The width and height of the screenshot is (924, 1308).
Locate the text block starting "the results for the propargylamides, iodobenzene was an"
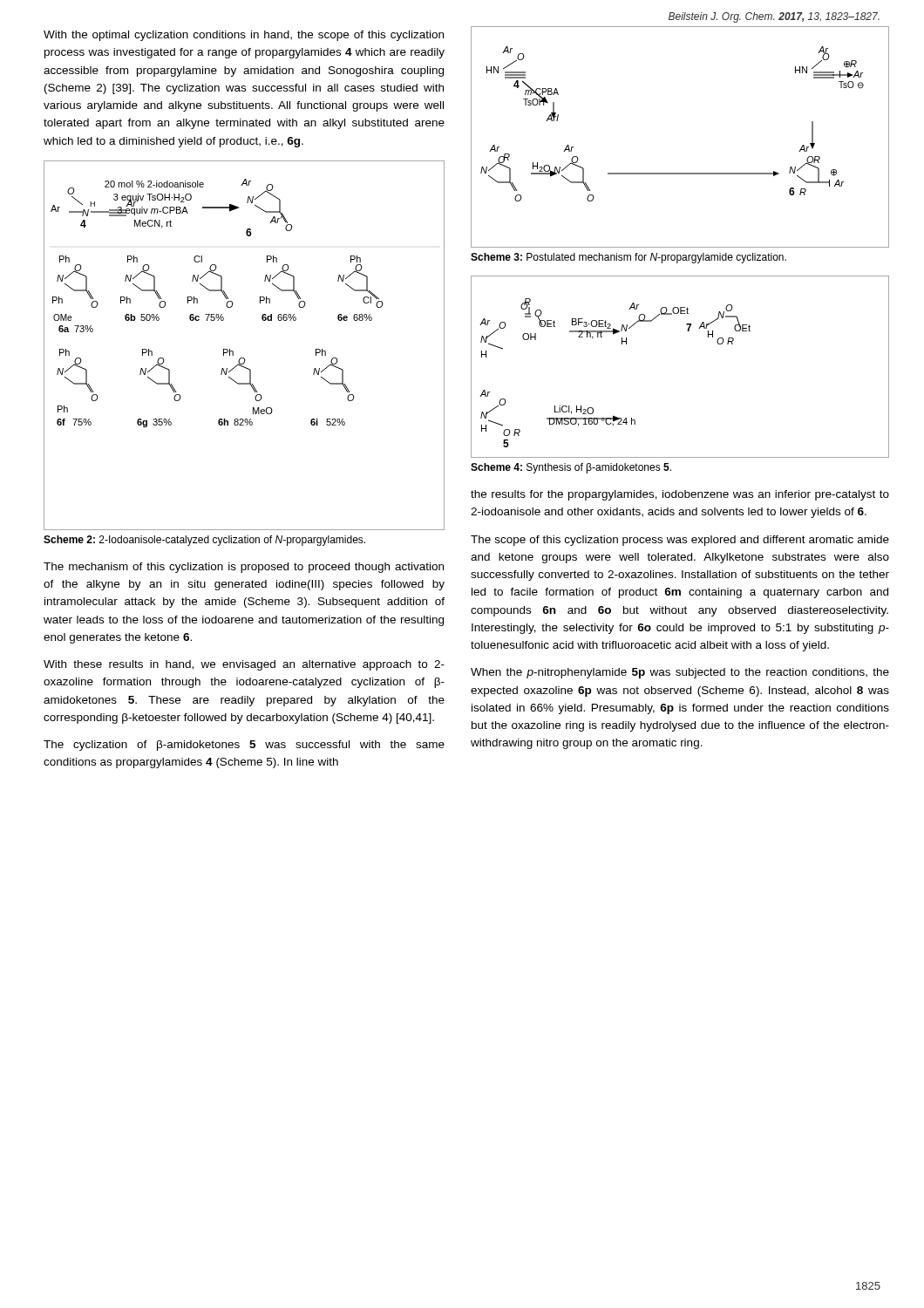[680, 503]
